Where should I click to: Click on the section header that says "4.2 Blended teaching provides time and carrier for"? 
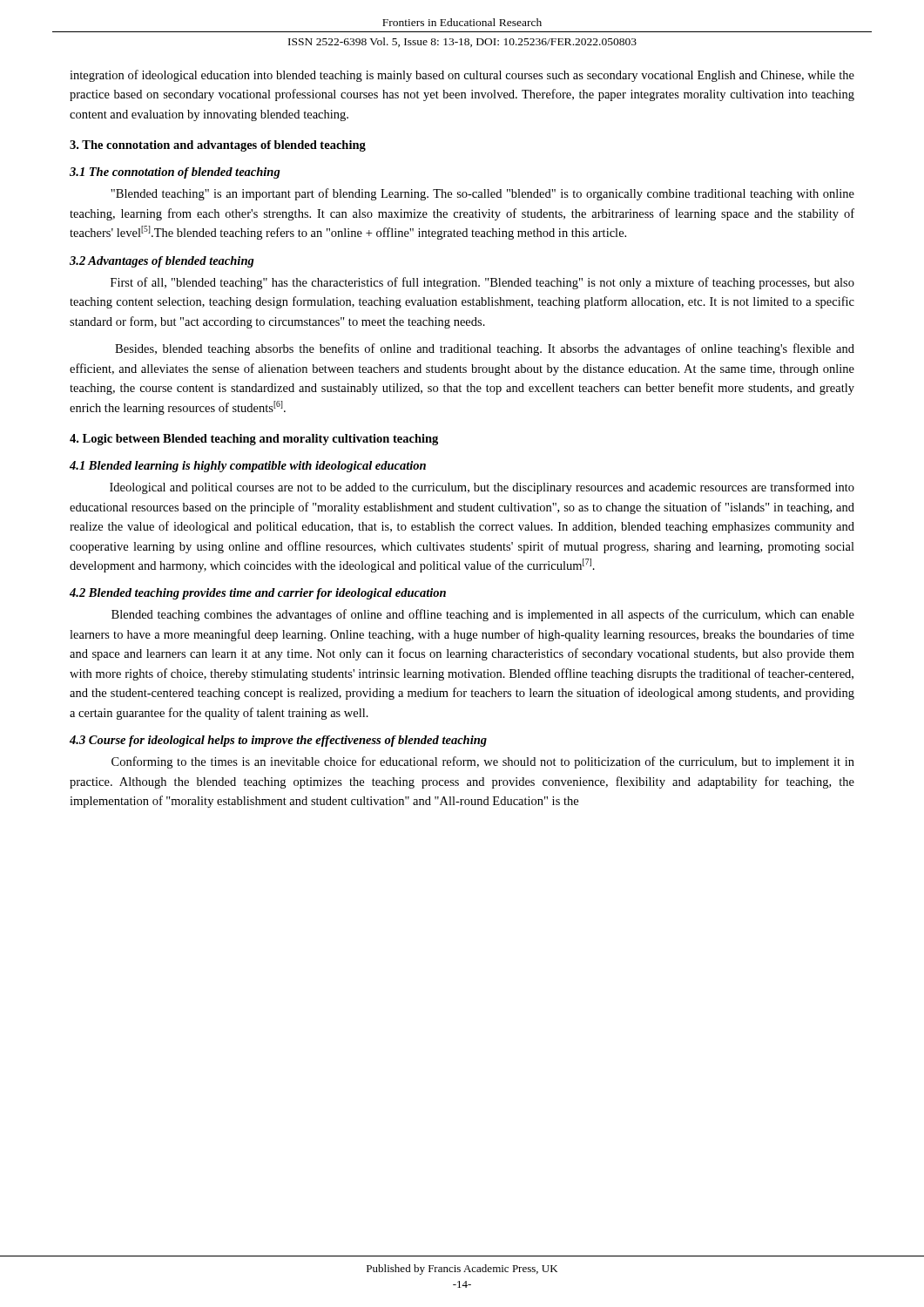pos(258,594)
